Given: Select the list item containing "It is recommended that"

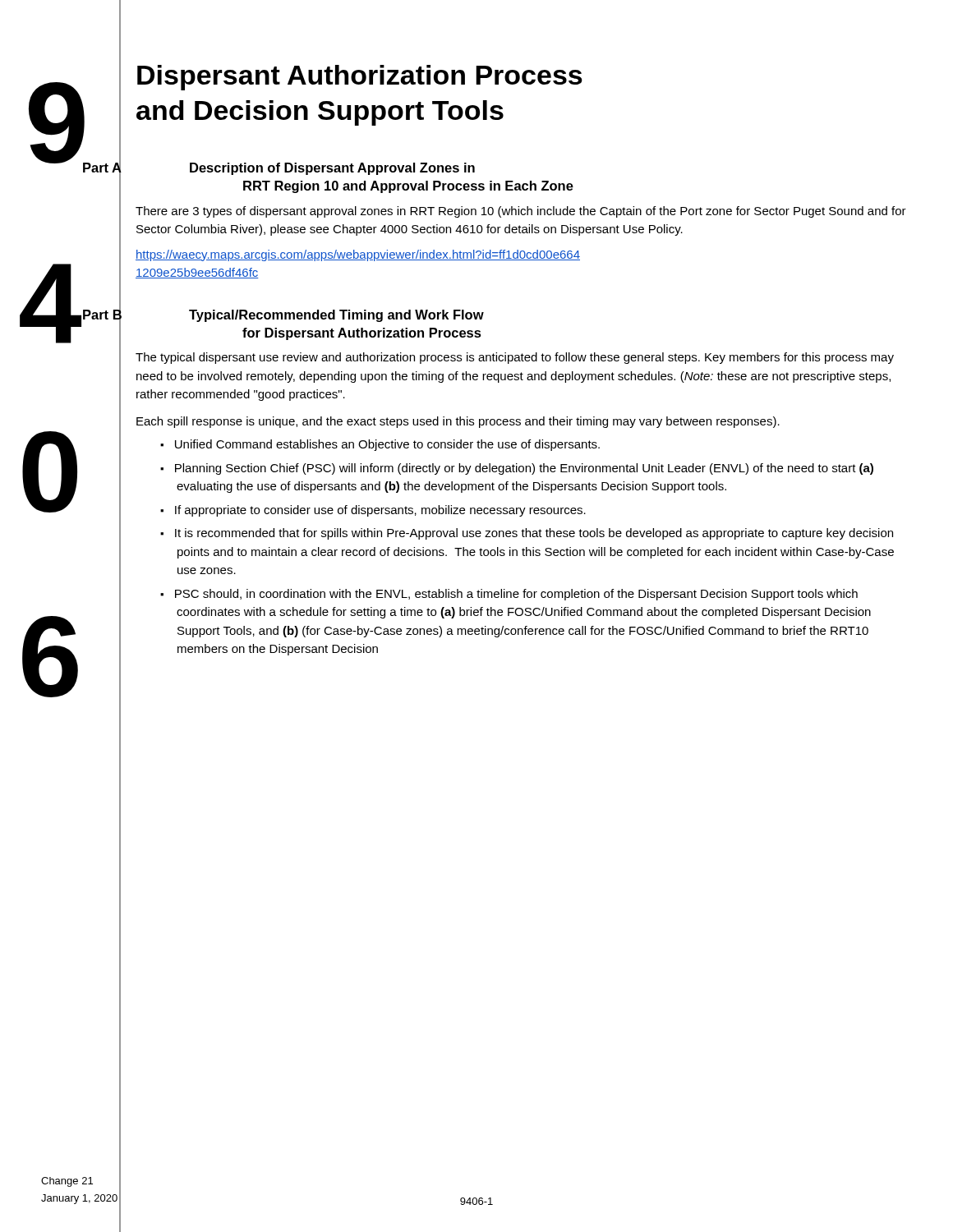Looking at the screenshot, I should [x=532, y=551].
